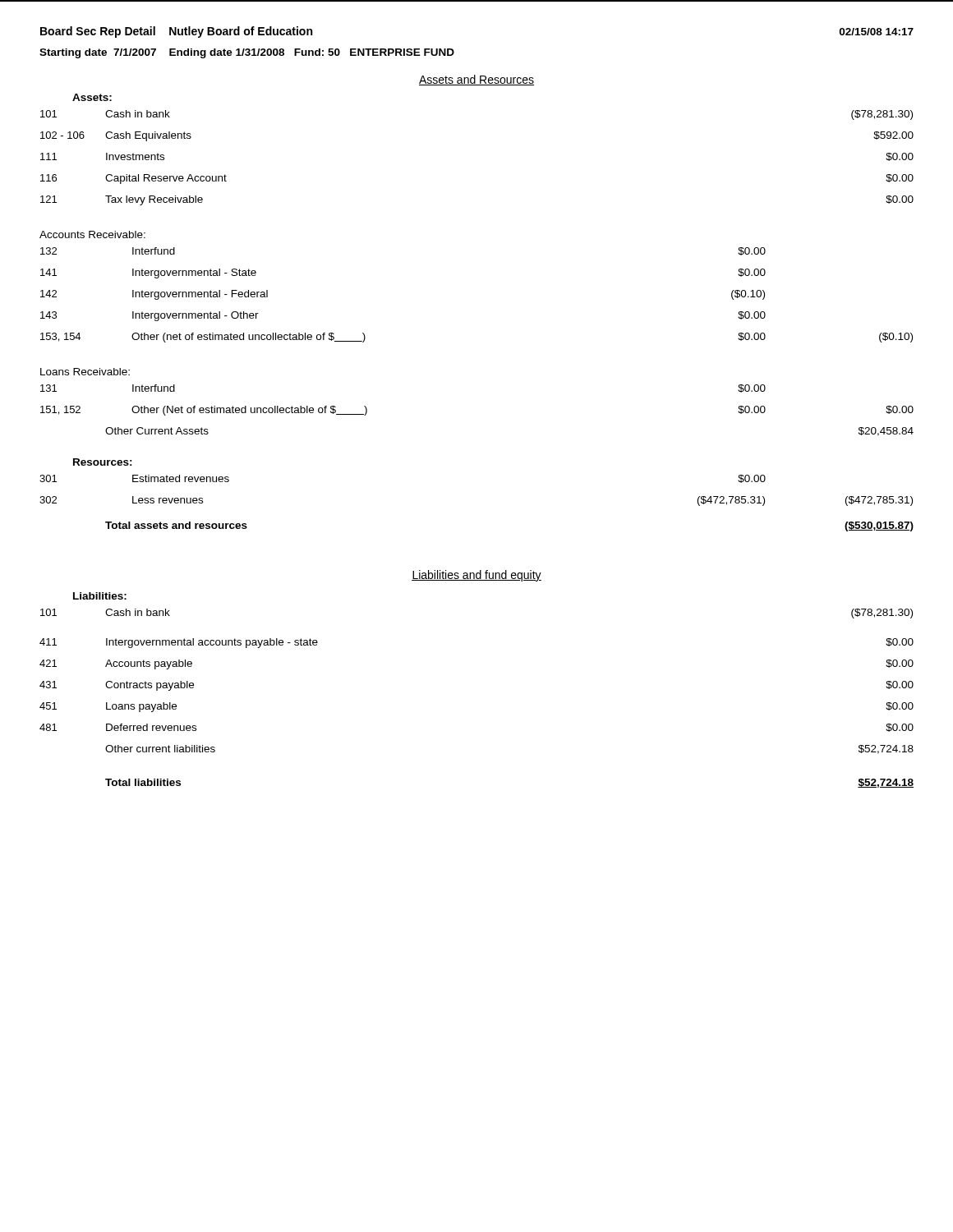Image resolution: width=953 pixels, height=1232 pixels.
Task: Where does it say "Total liabilities $52,724.18"?
Action: [x=143, y=783]
